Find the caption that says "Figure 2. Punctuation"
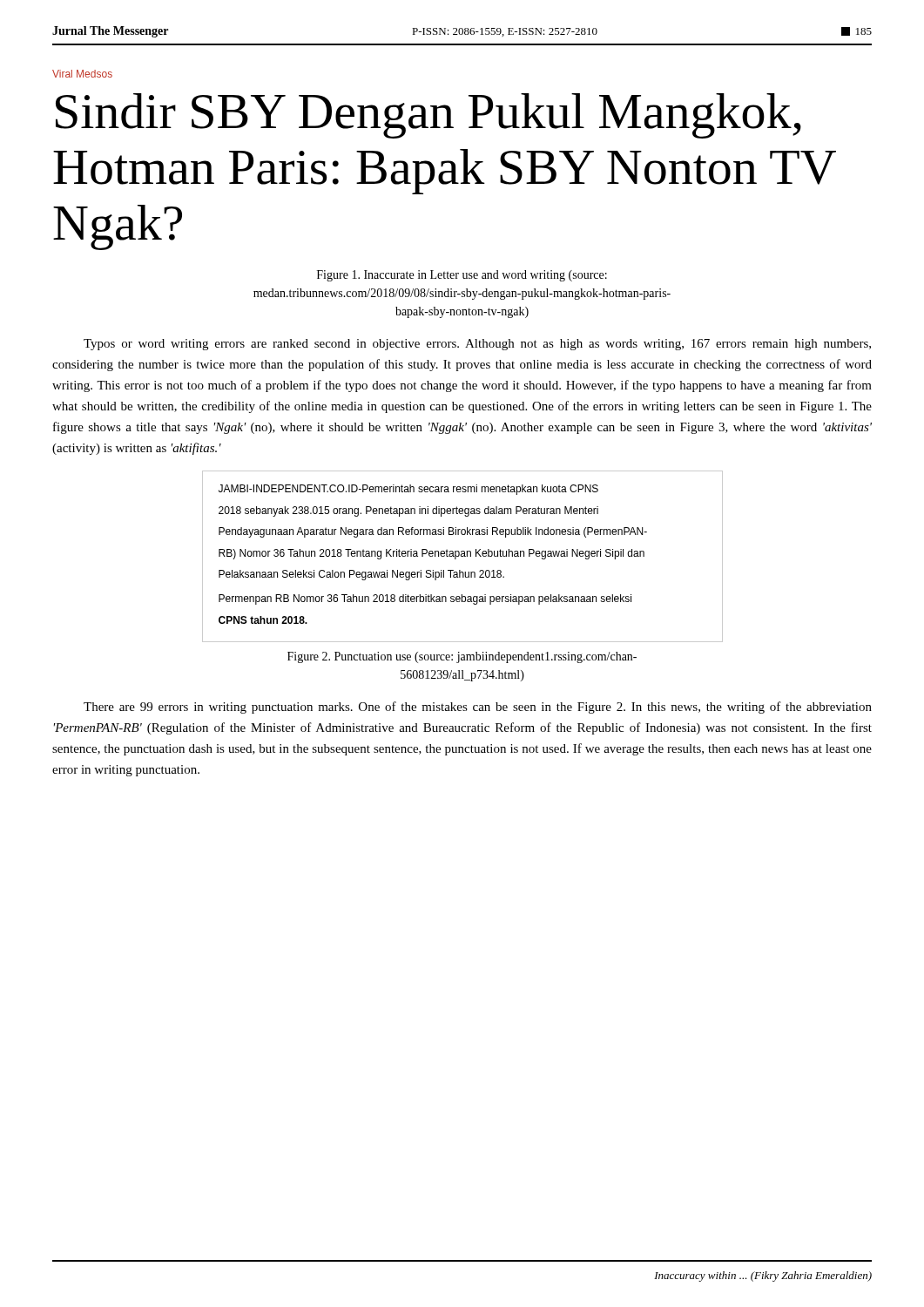This screenshot has height=1307, width=924. 462,666
